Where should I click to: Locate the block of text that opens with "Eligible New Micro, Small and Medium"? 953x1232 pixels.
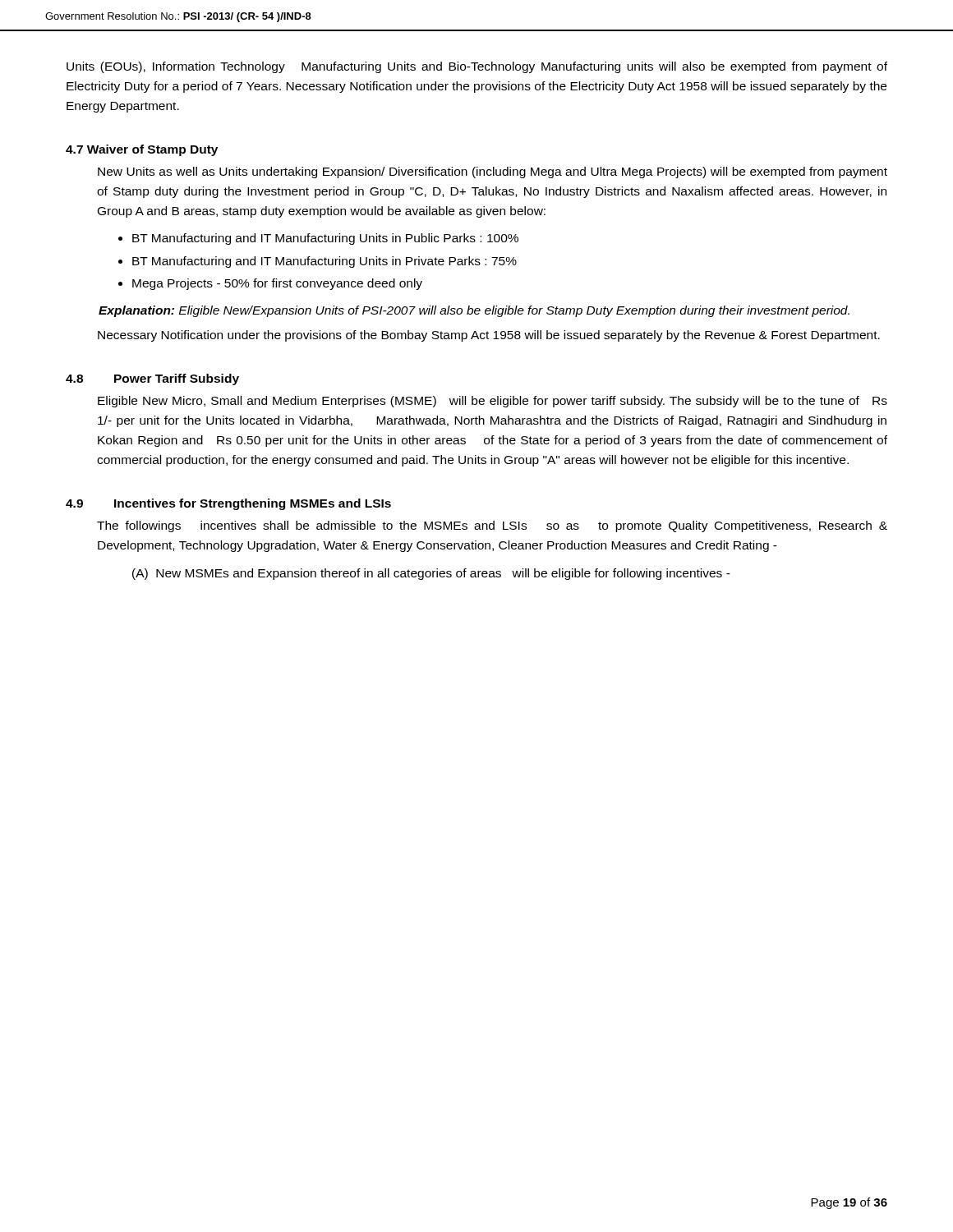coord(492,430)
